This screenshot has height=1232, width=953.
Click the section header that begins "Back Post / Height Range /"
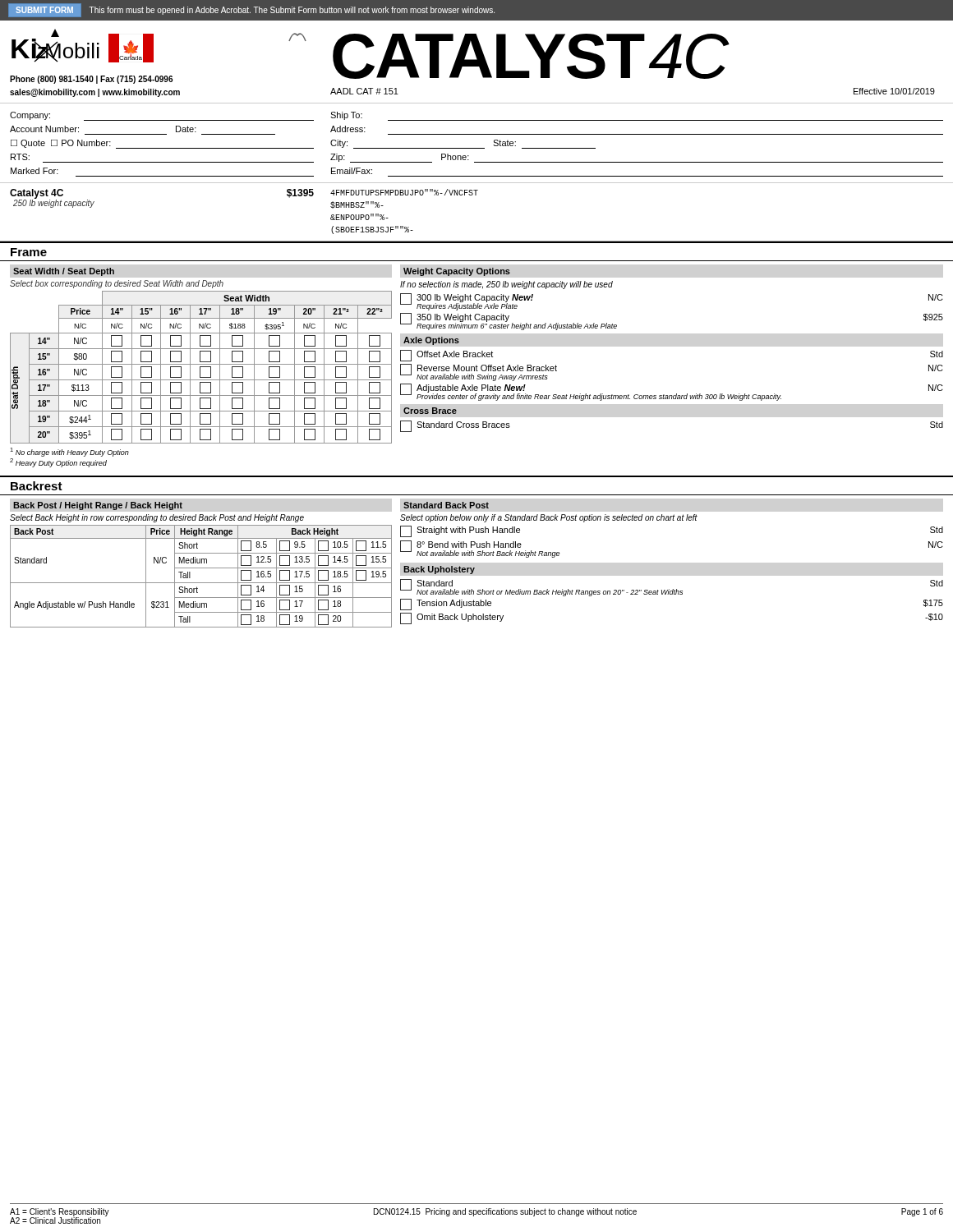(x=98, y=505)
